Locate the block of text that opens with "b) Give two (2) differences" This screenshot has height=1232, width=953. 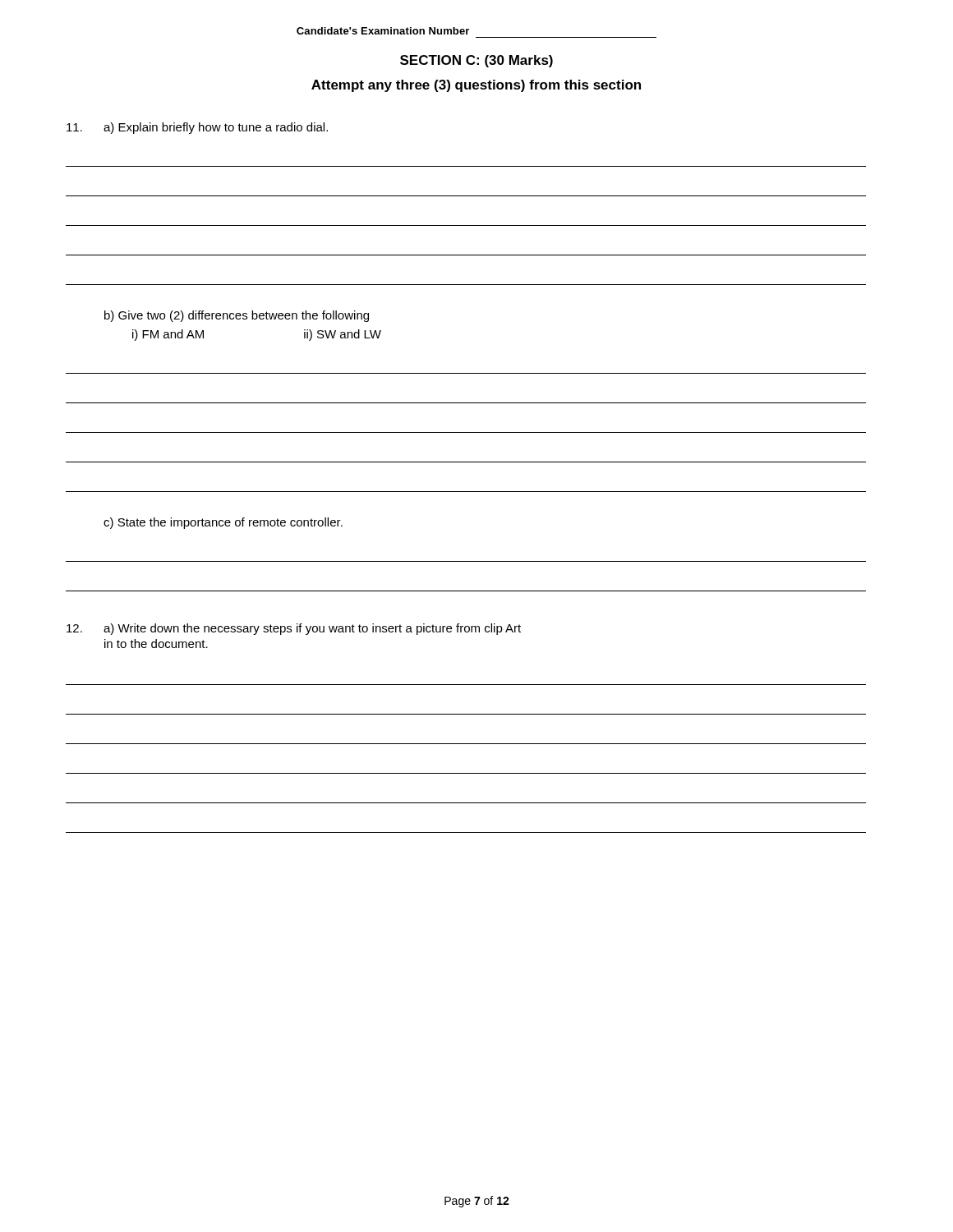pos(237,316)
